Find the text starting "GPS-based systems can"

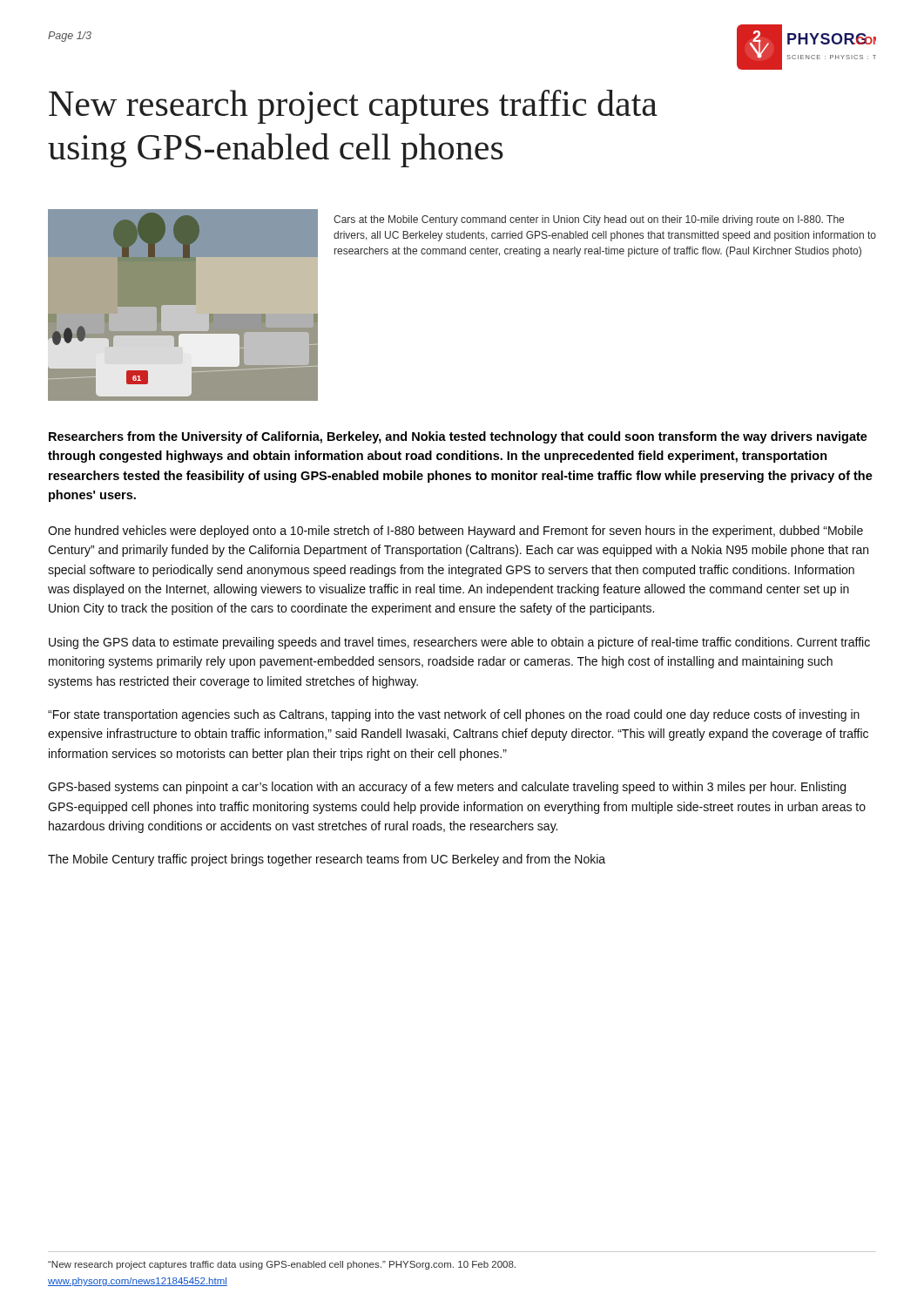click(457, 806)
